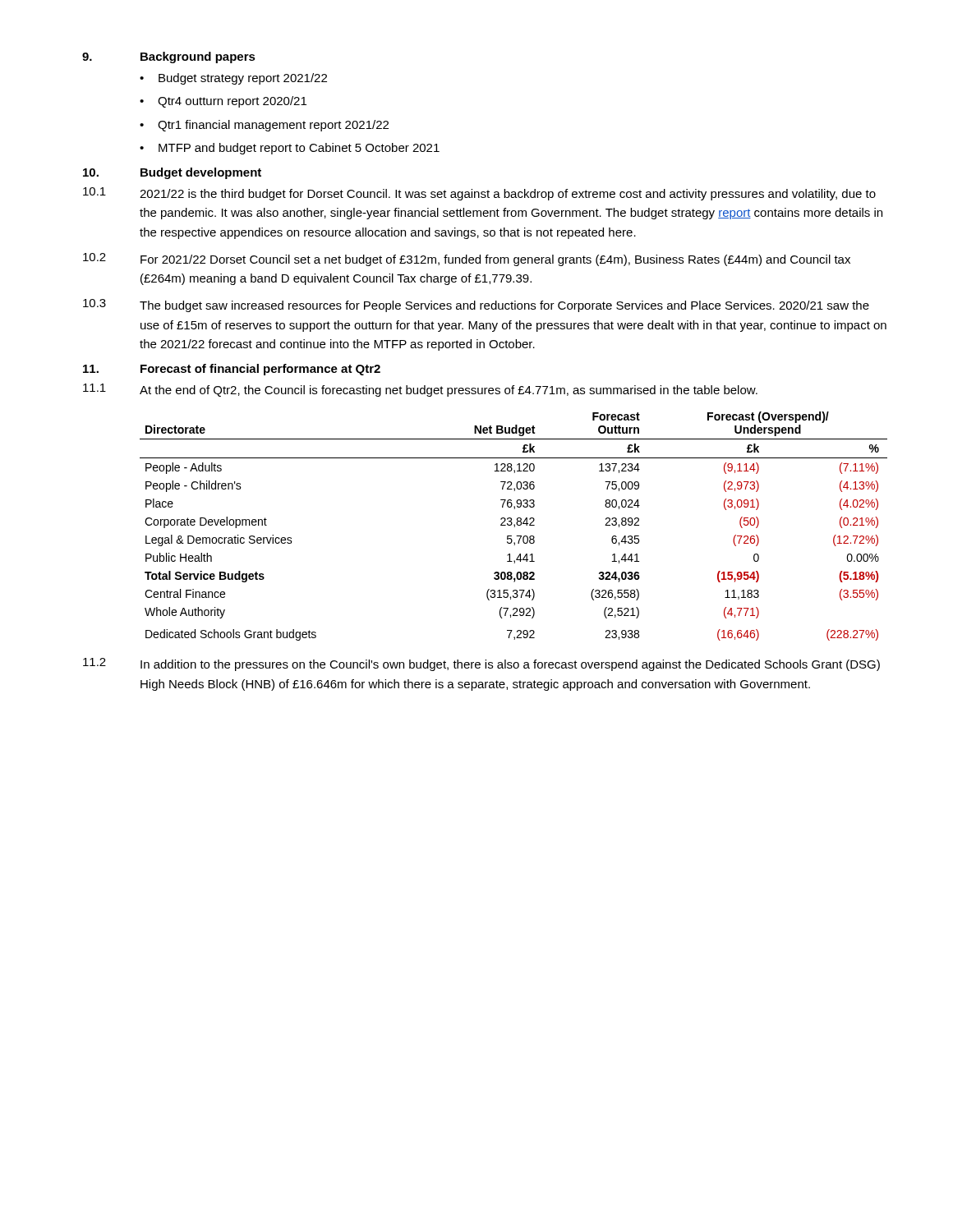The height and width of the screenshot is (1232, 953).
Task: Select the list item containing "Qtr1 financial management report"
Action: (x=274, y=124)
